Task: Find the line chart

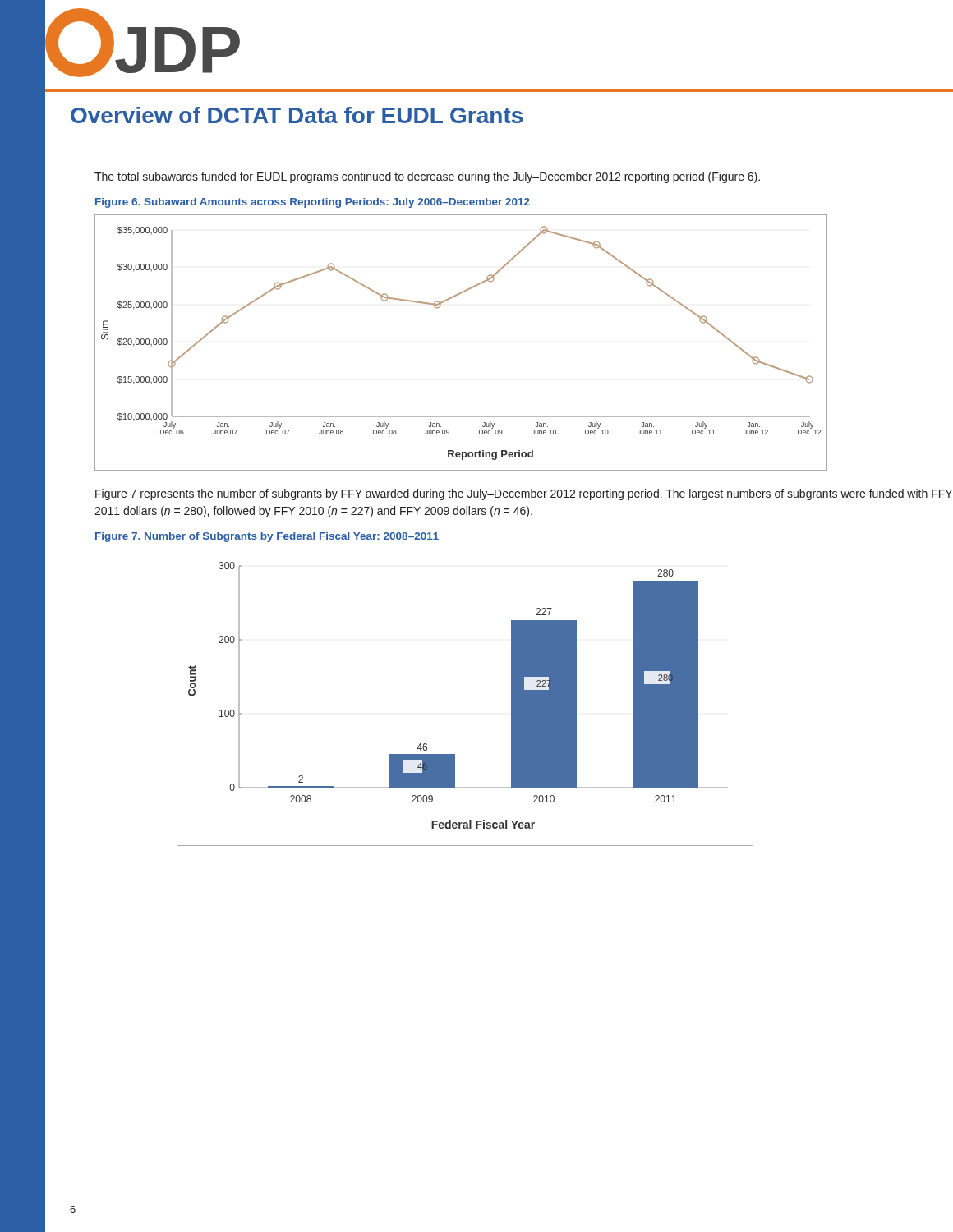Action: pyautogui.click(x=461, y=342)
